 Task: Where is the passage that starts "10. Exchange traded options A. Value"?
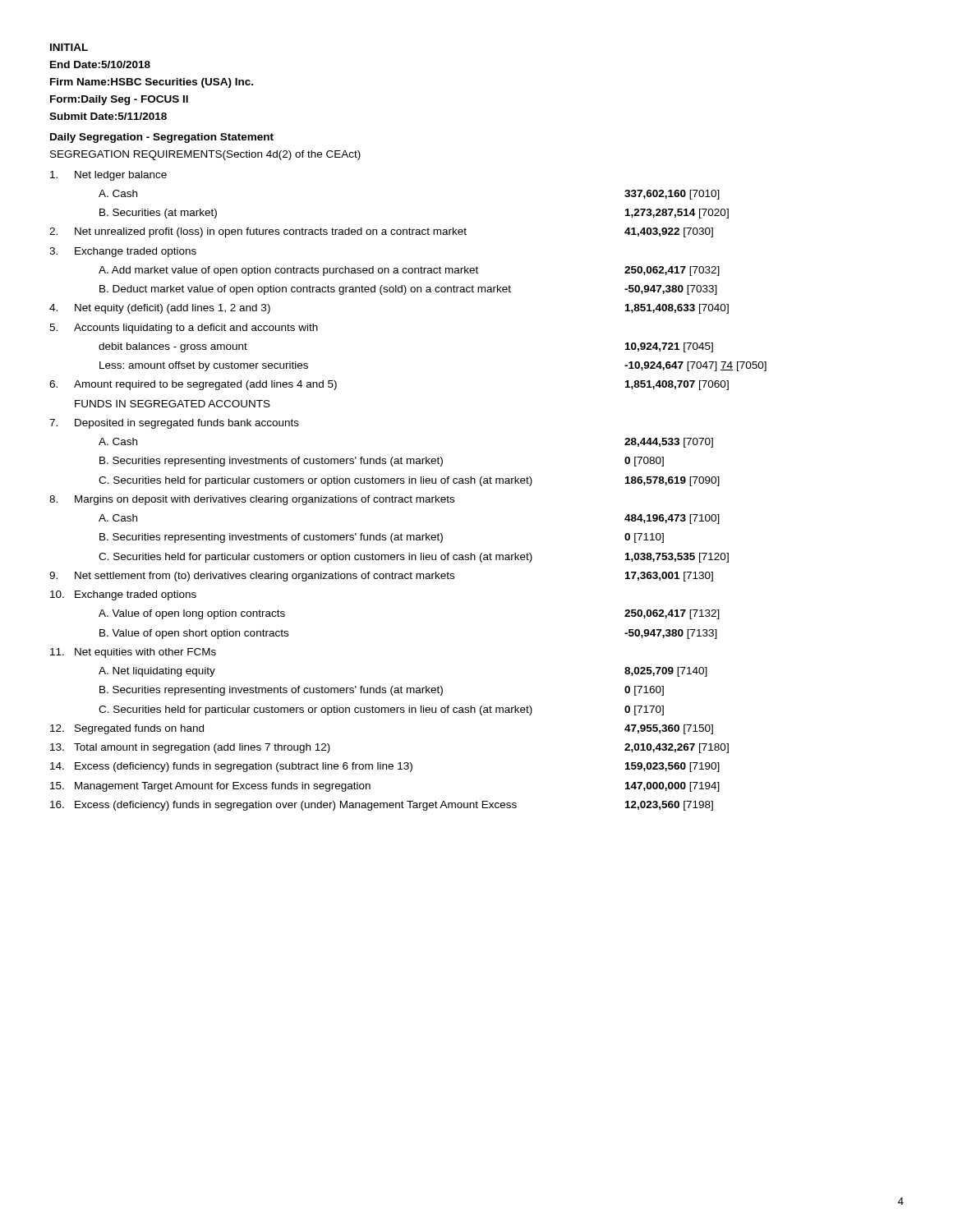pyautogui.click(x=123, y=595)
